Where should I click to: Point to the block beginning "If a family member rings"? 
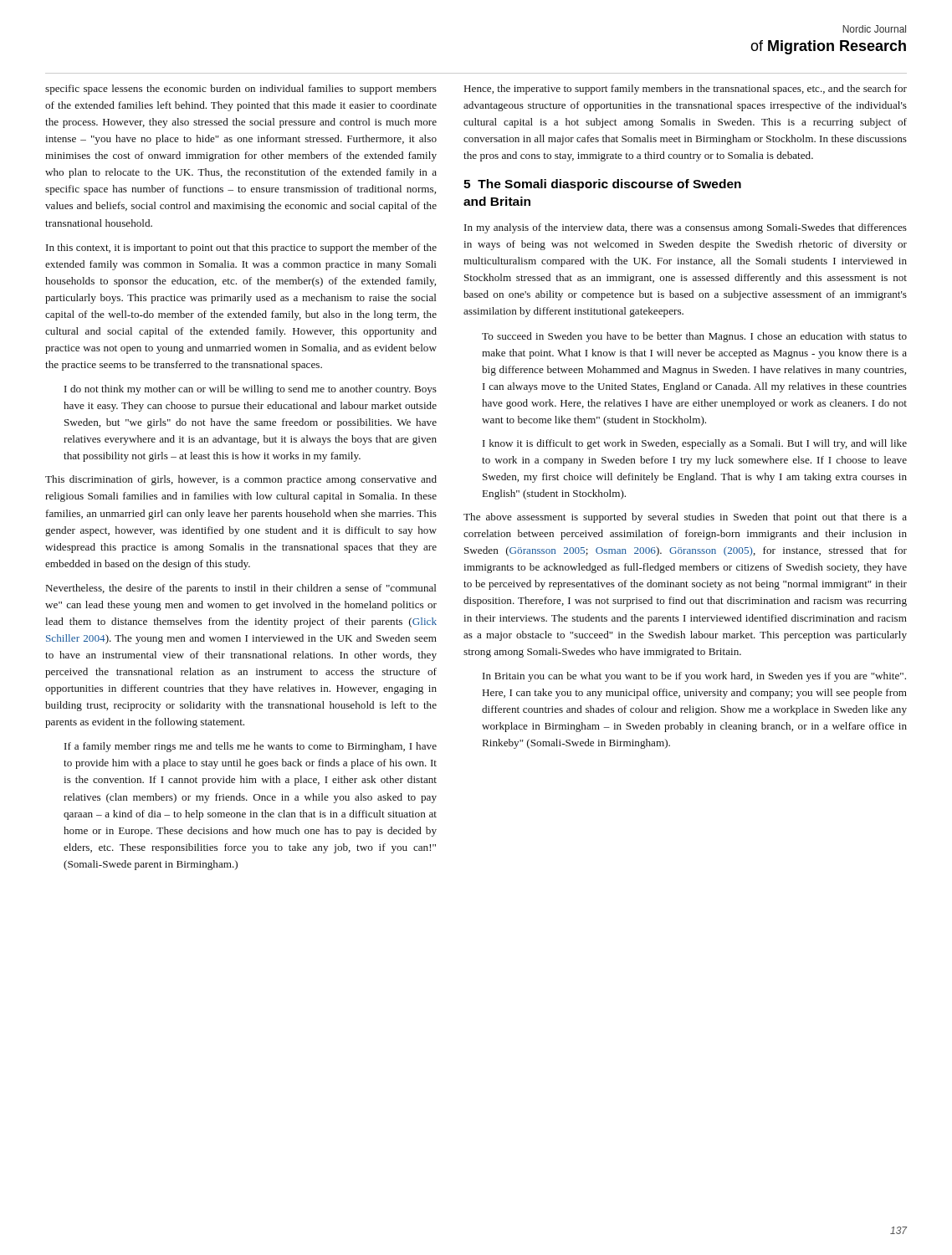(x=250, y=805)
